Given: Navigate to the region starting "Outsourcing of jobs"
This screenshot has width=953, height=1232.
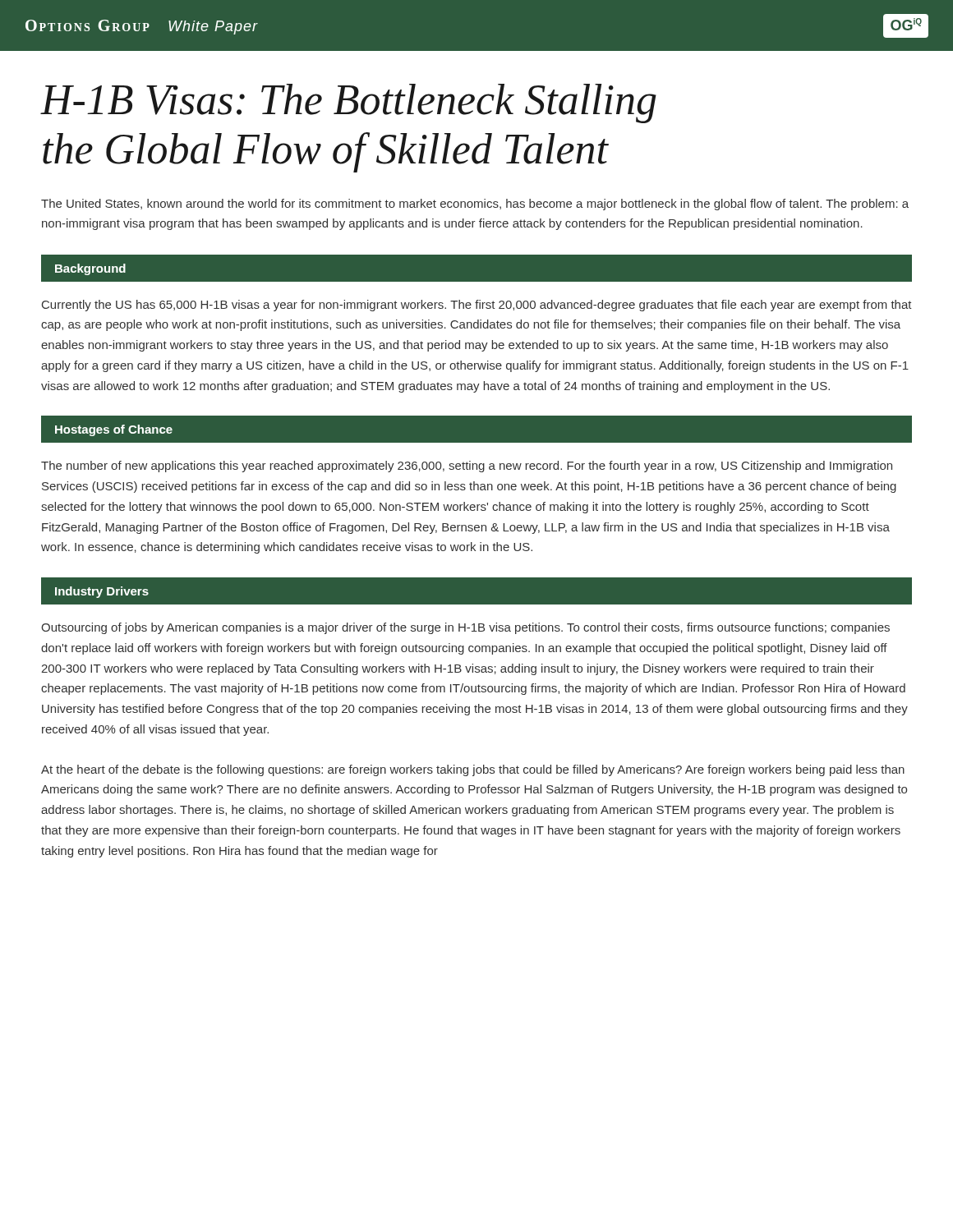Looking at the screenshot, I should coord(476,674).
